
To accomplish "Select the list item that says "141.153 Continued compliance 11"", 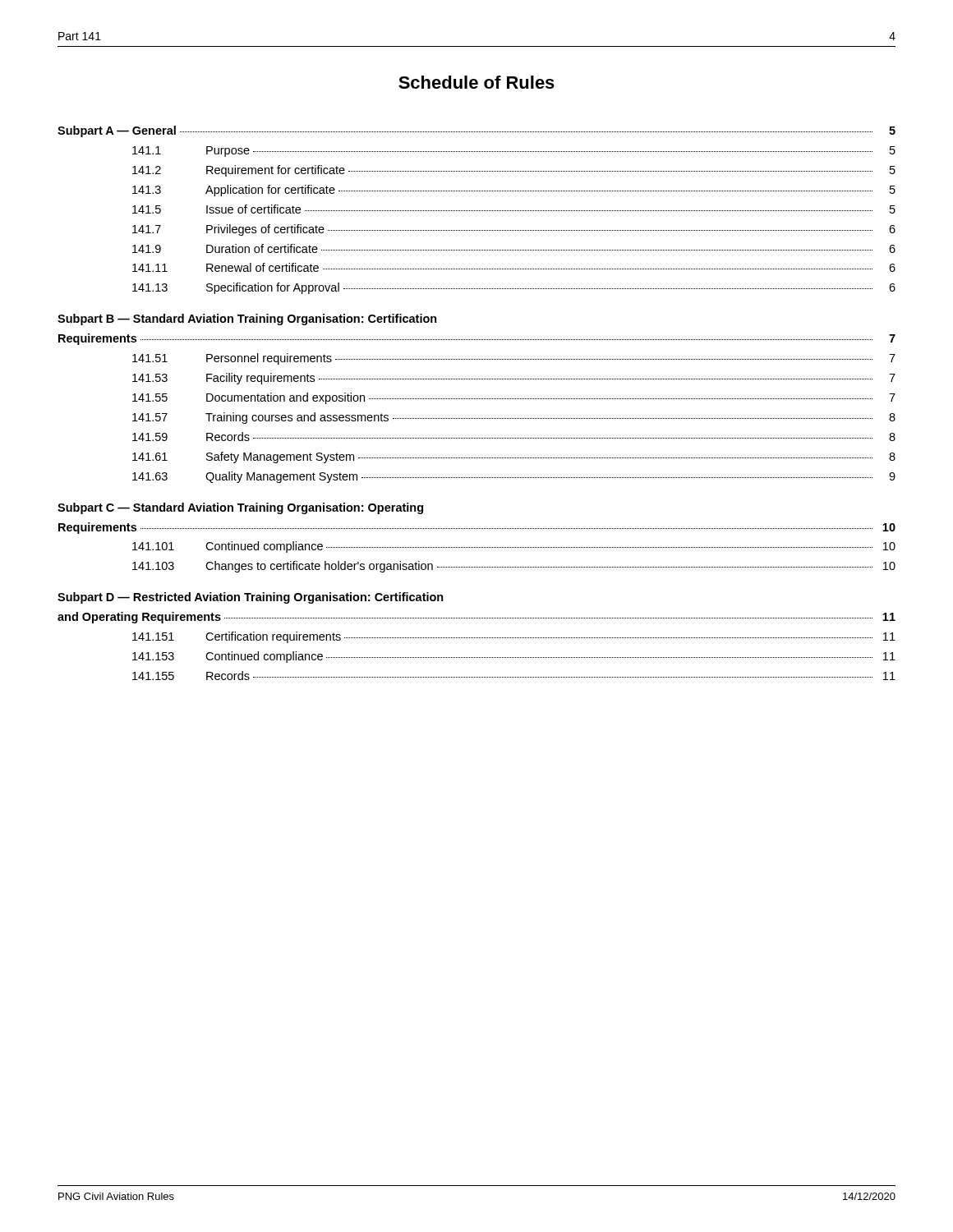I will click(x=513, y=657).
